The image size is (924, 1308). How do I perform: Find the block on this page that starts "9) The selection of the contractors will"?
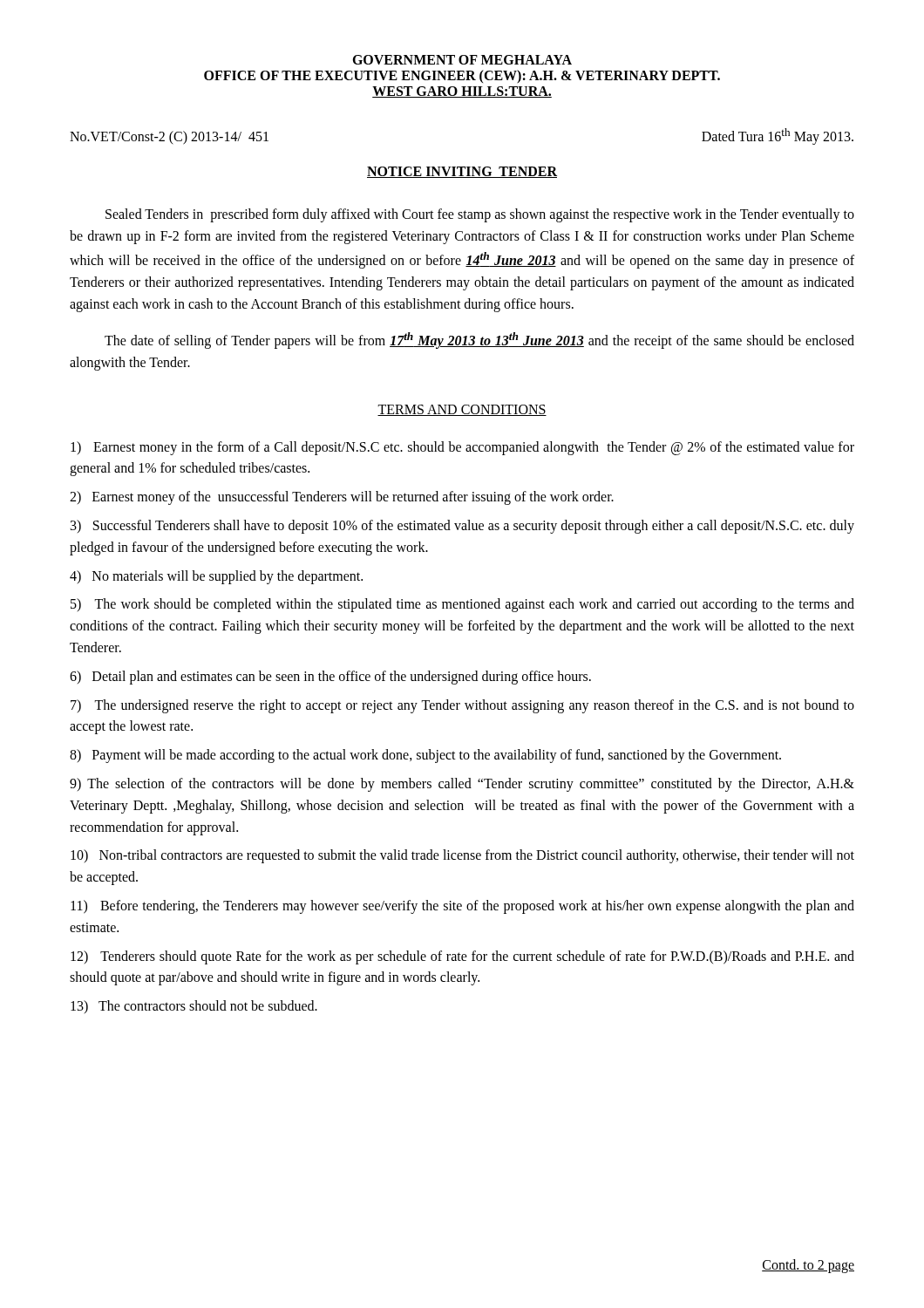tap(462, 805)
